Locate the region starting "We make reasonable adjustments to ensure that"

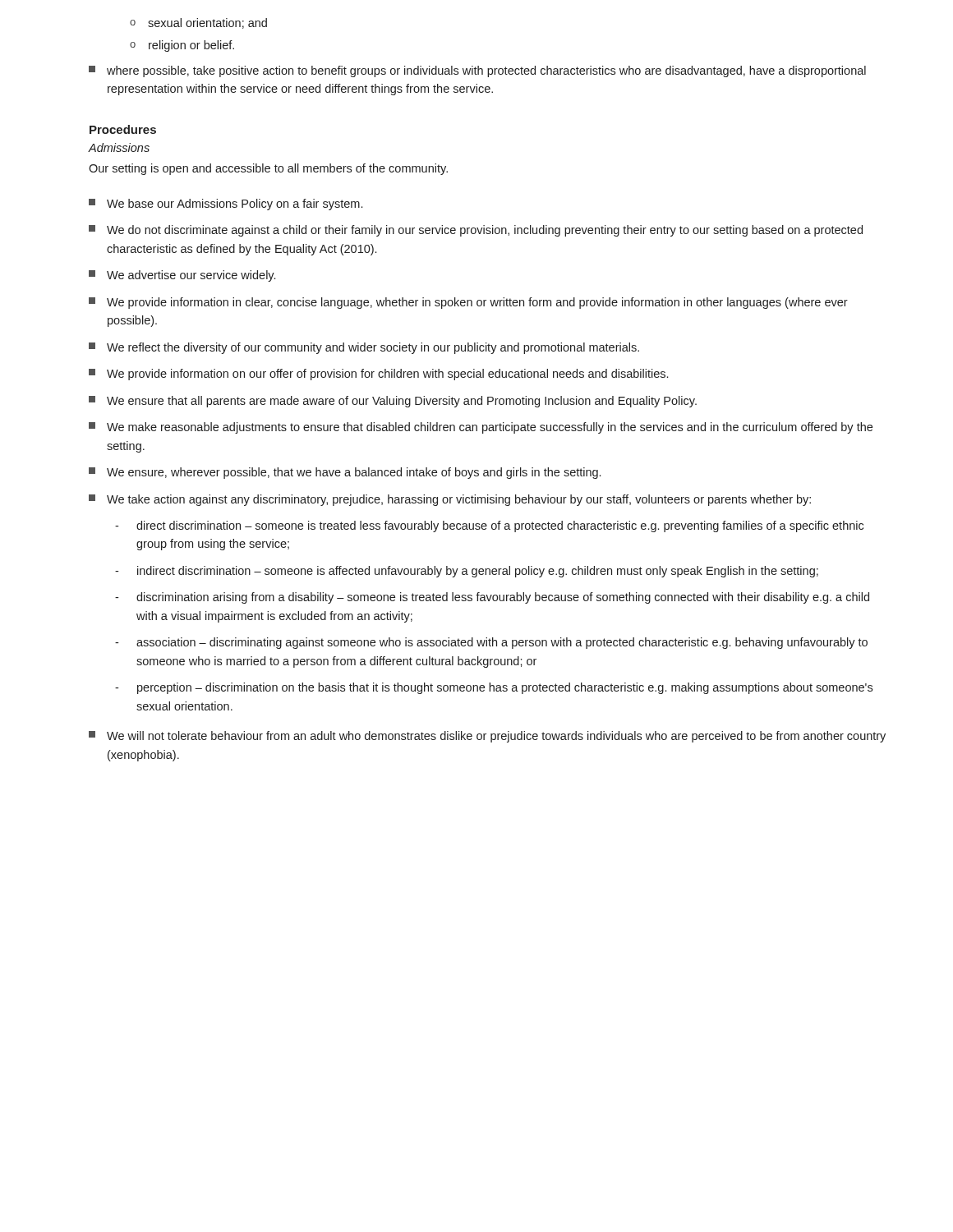click(x=488, y=437)
